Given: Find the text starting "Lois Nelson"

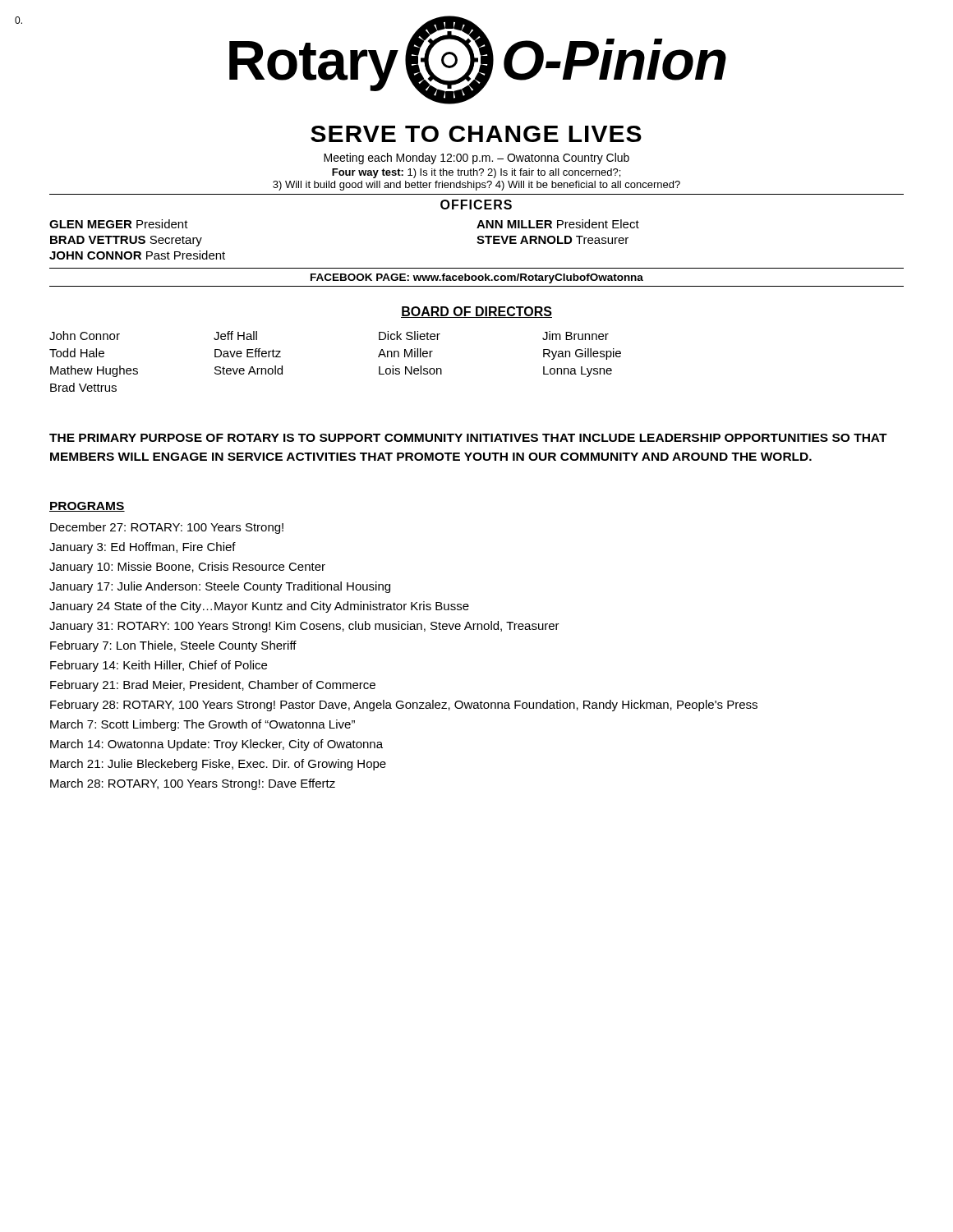Looking at the screenshot, I should 410,370.
